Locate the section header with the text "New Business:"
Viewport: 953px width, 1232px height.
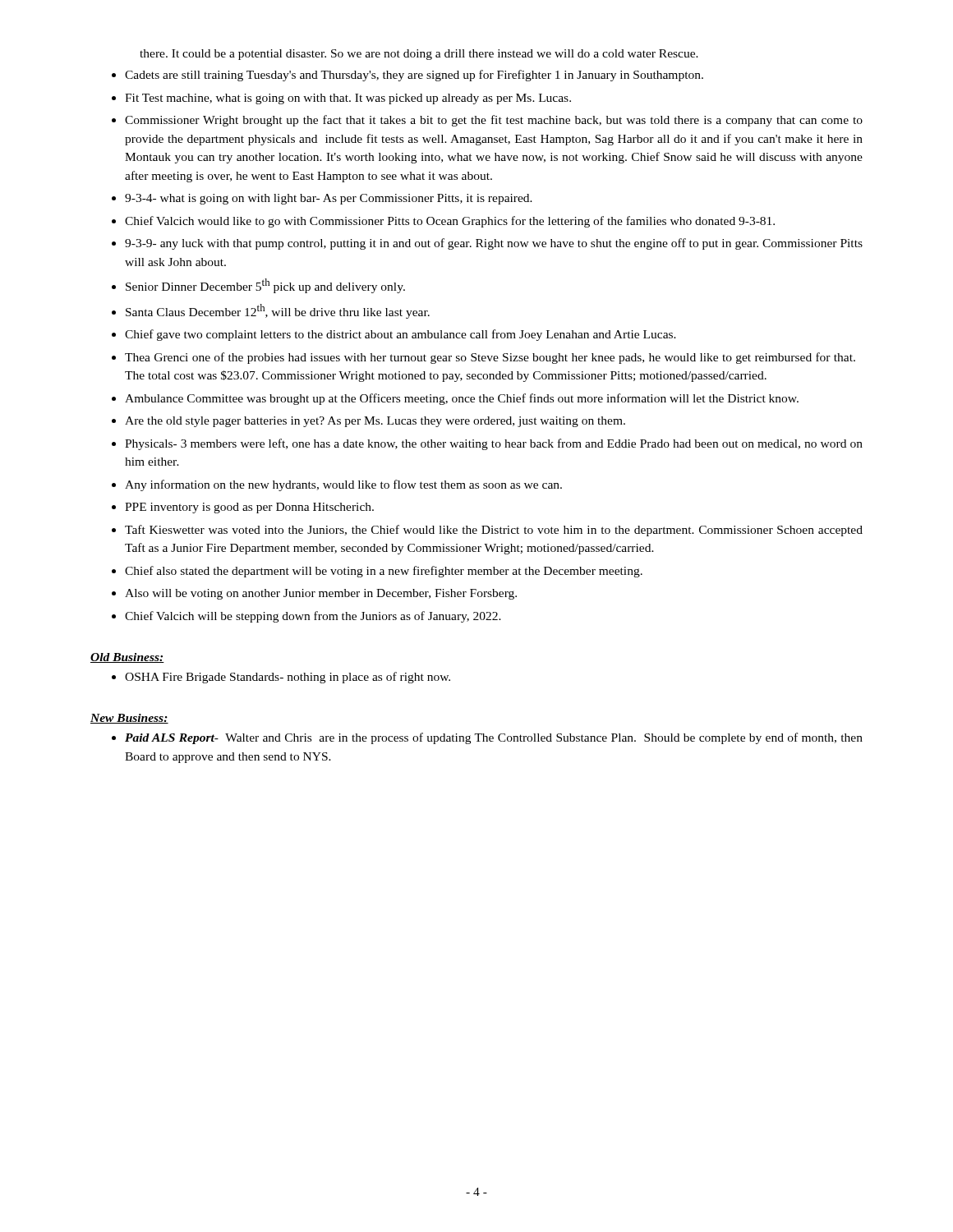(129, 718)
